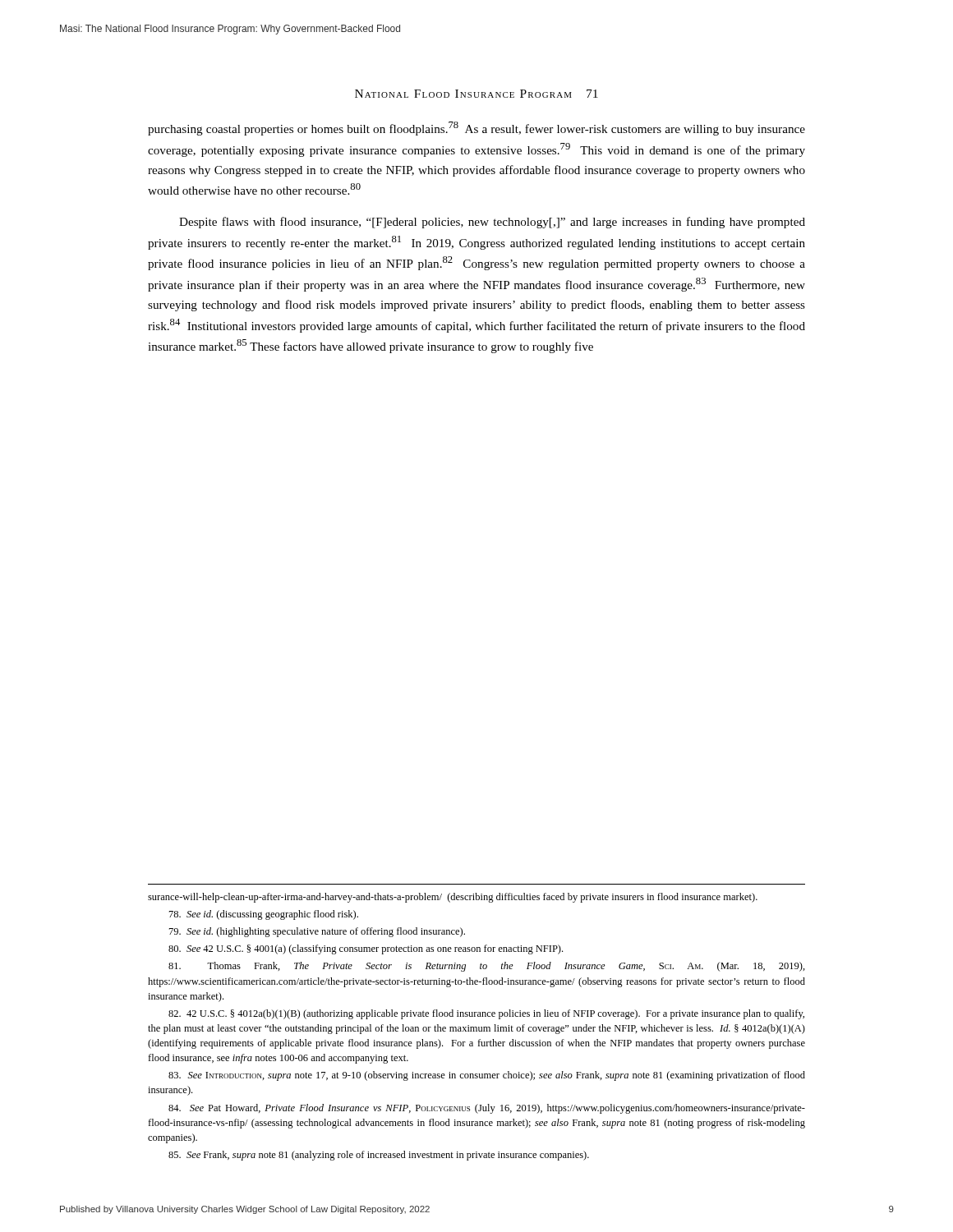Screen dimensions: 1232x953
Task: Point to the block starting "42 U.S.C. § 4012a(b)(1)(B) (authorizing applicable"
Action: click(x=476, y=1036)
